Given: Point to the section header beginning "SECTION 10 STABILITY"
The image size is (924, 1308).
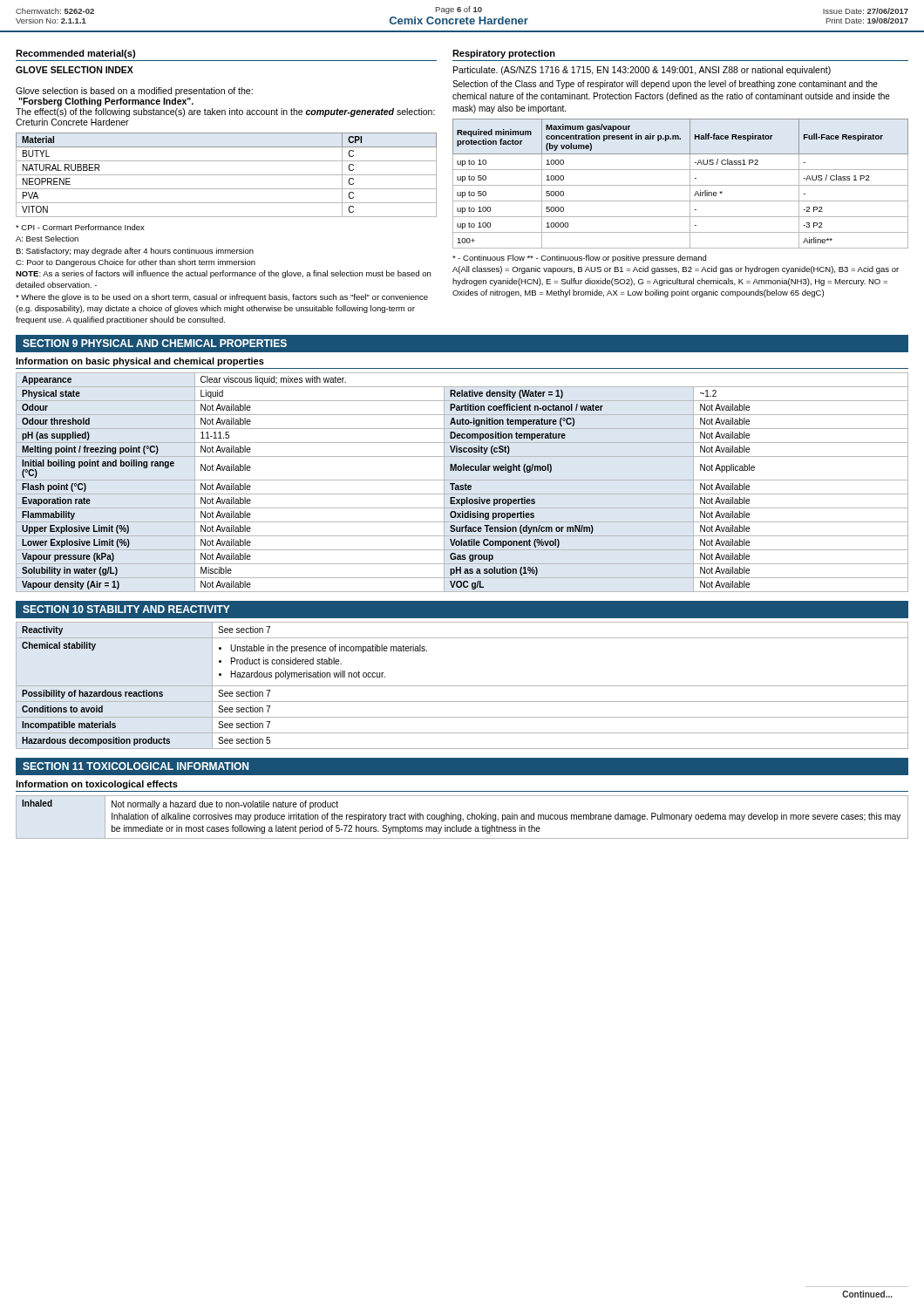Looking at the screenshot, I should pyautogui.click(x=126, y=609).
